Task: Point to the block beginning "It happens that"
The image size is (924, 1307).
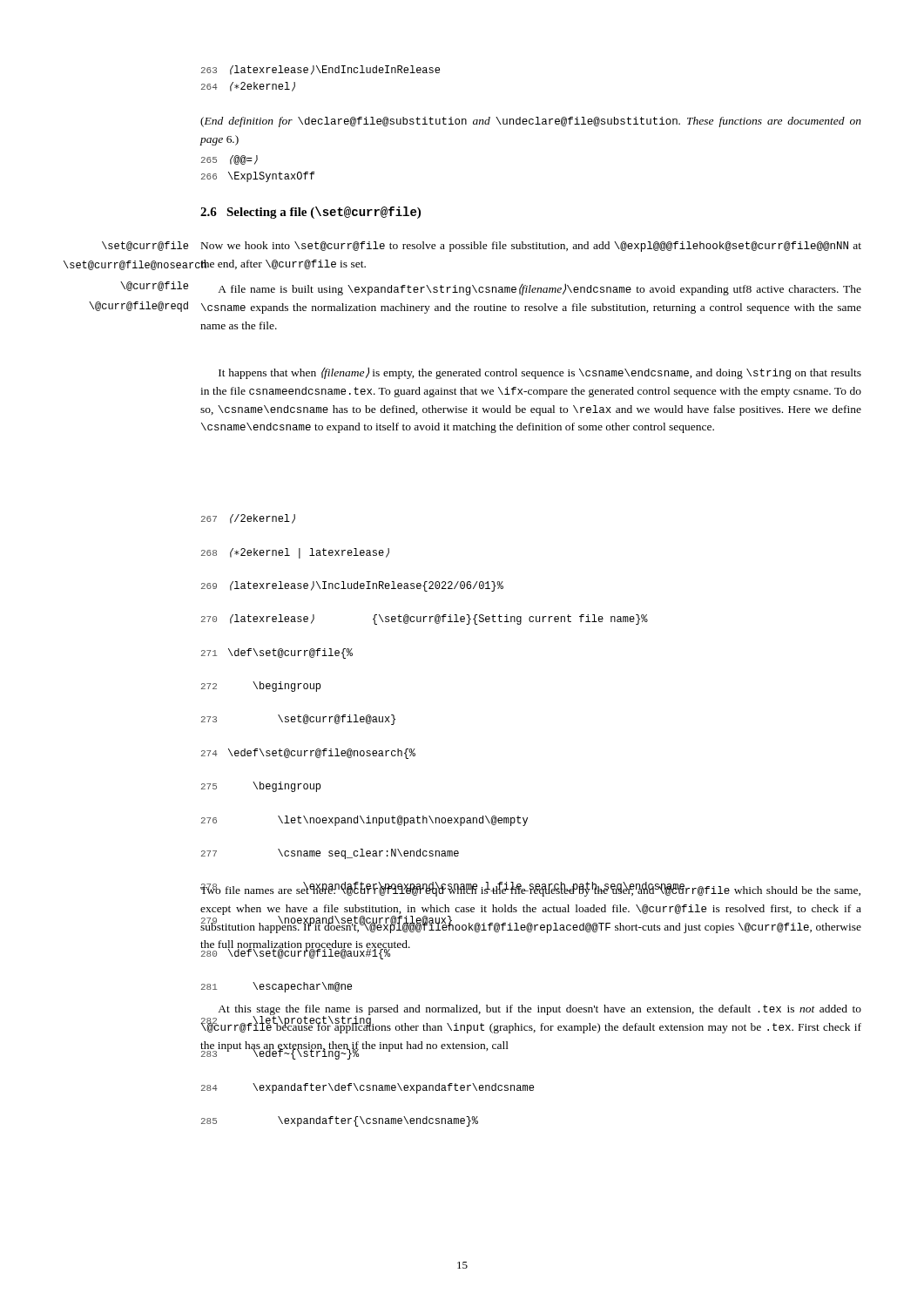Action: pyautogui.click(x=531, y=400)
